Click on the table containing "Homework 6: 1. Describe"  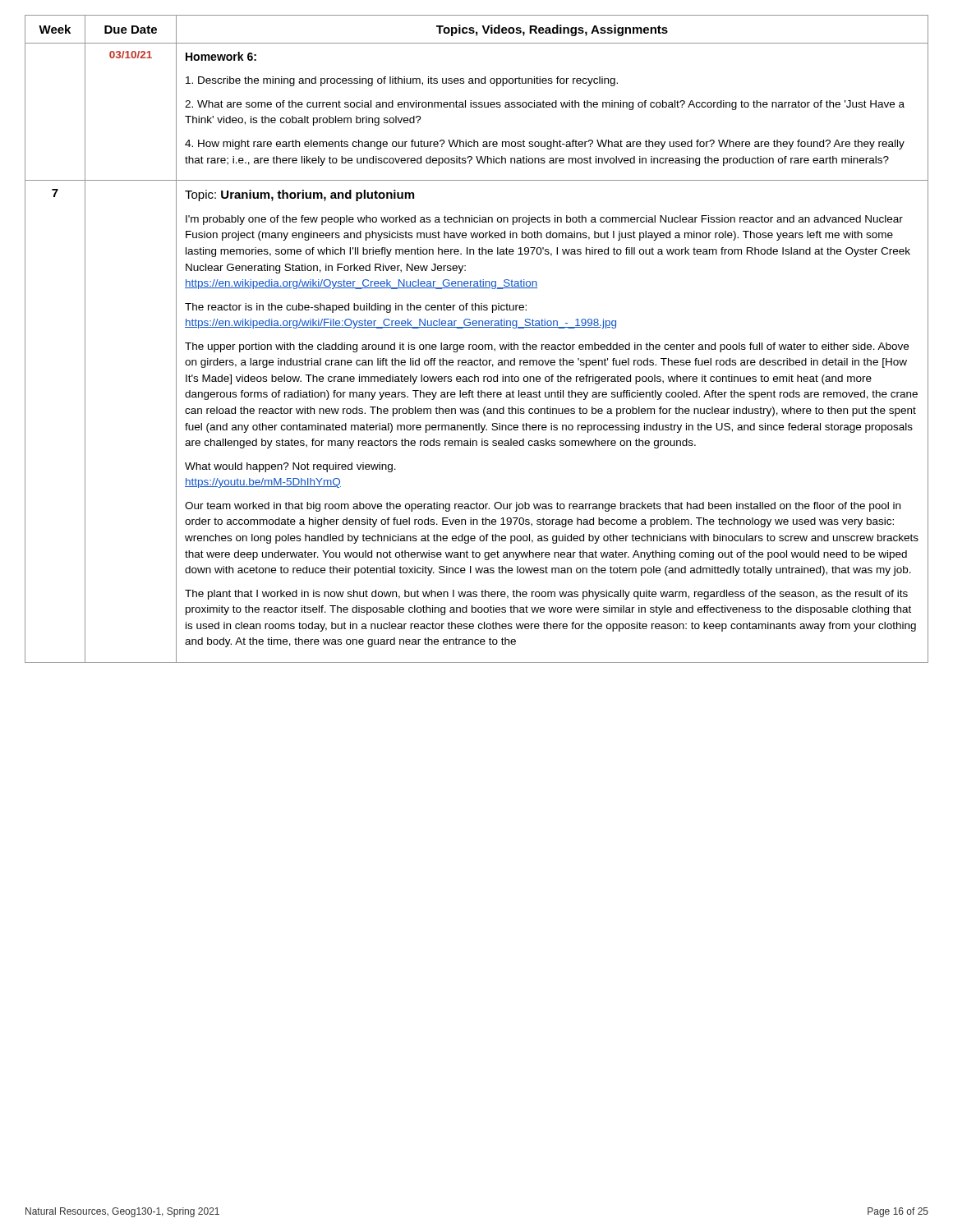coord(552,112)
